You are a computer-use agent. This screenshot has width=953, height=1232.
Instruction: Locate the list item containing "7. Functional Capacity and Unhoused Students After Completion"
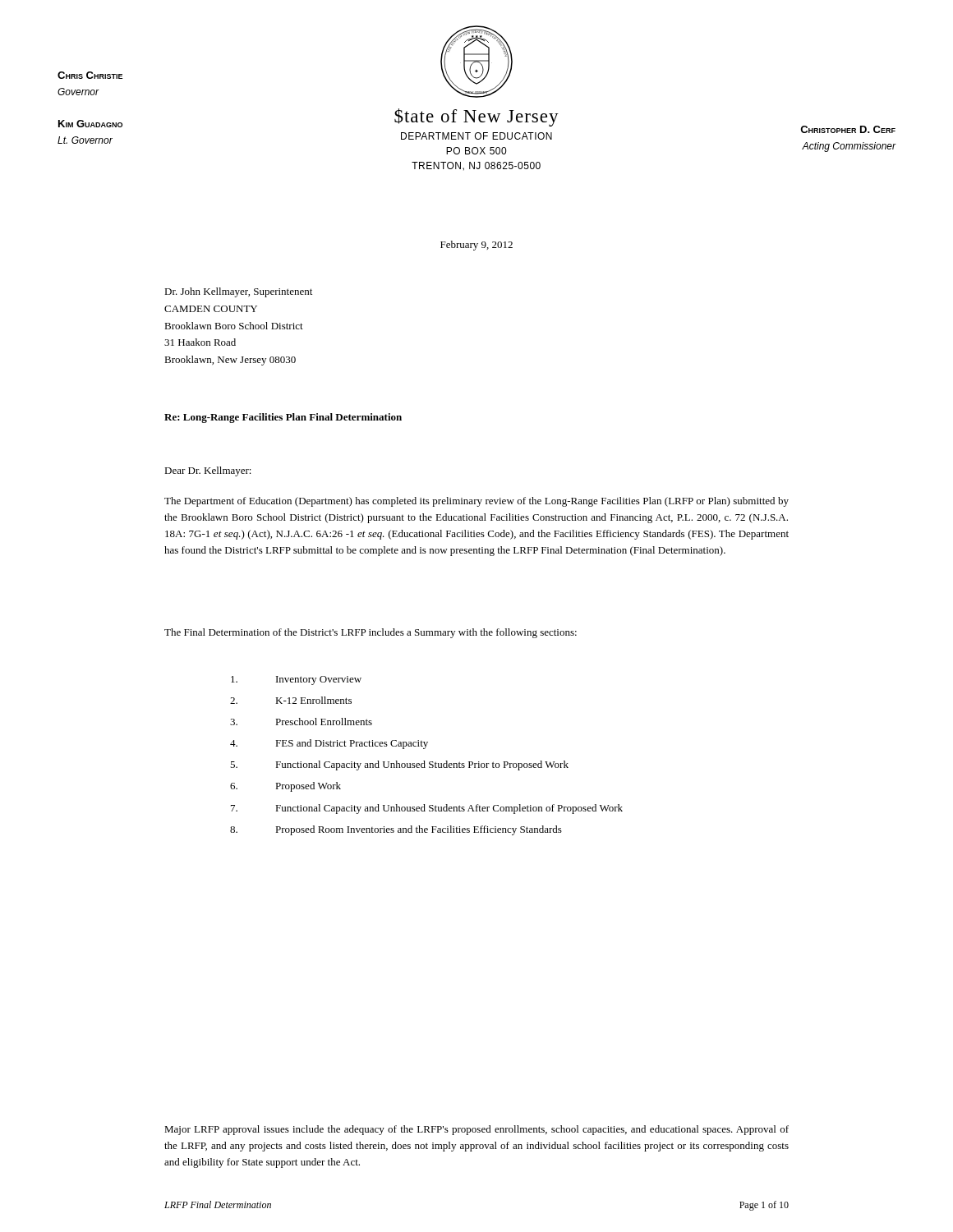coord(393,808)
